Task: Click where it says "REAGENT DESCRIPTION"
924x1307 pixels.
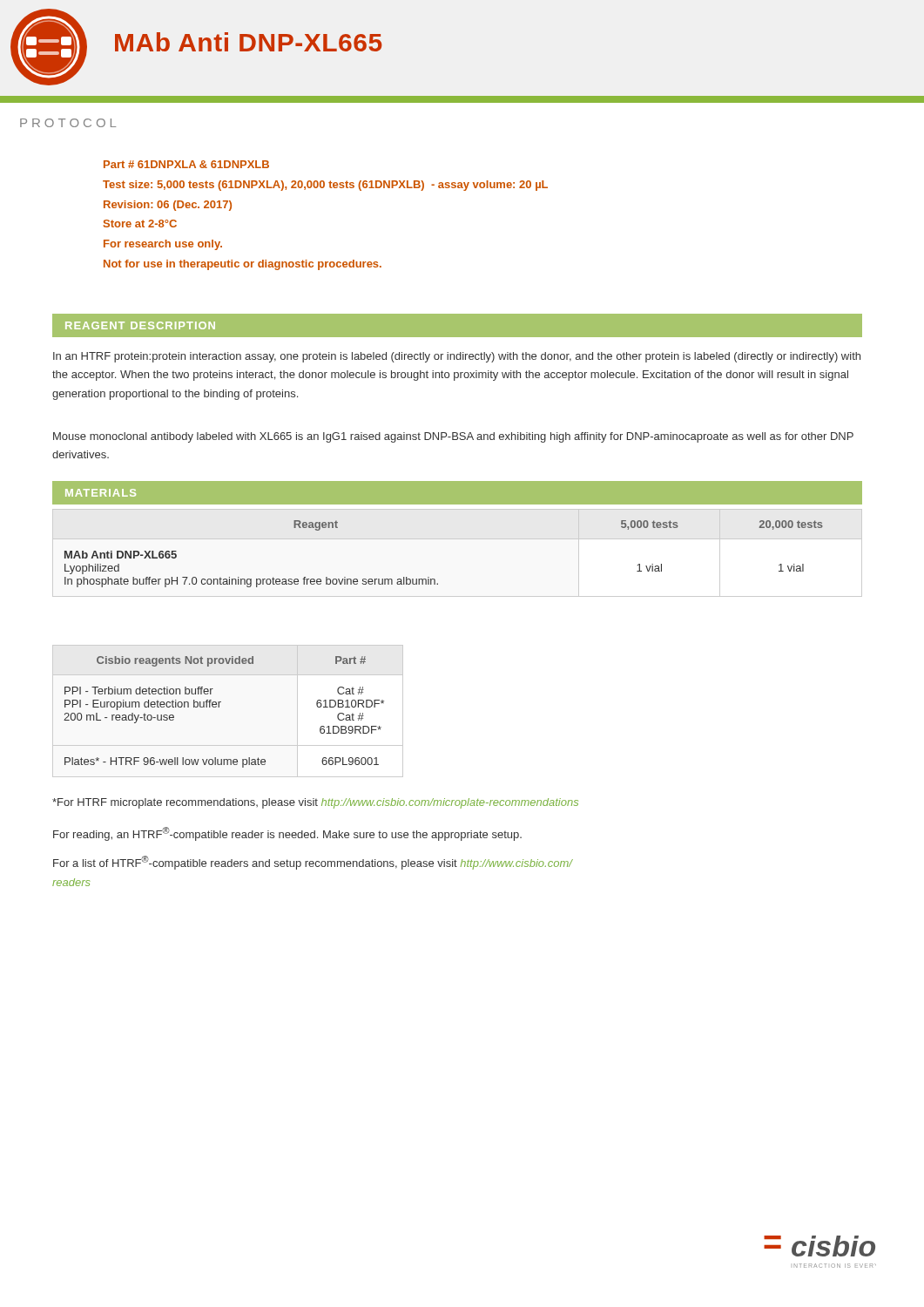Action: 457,325
